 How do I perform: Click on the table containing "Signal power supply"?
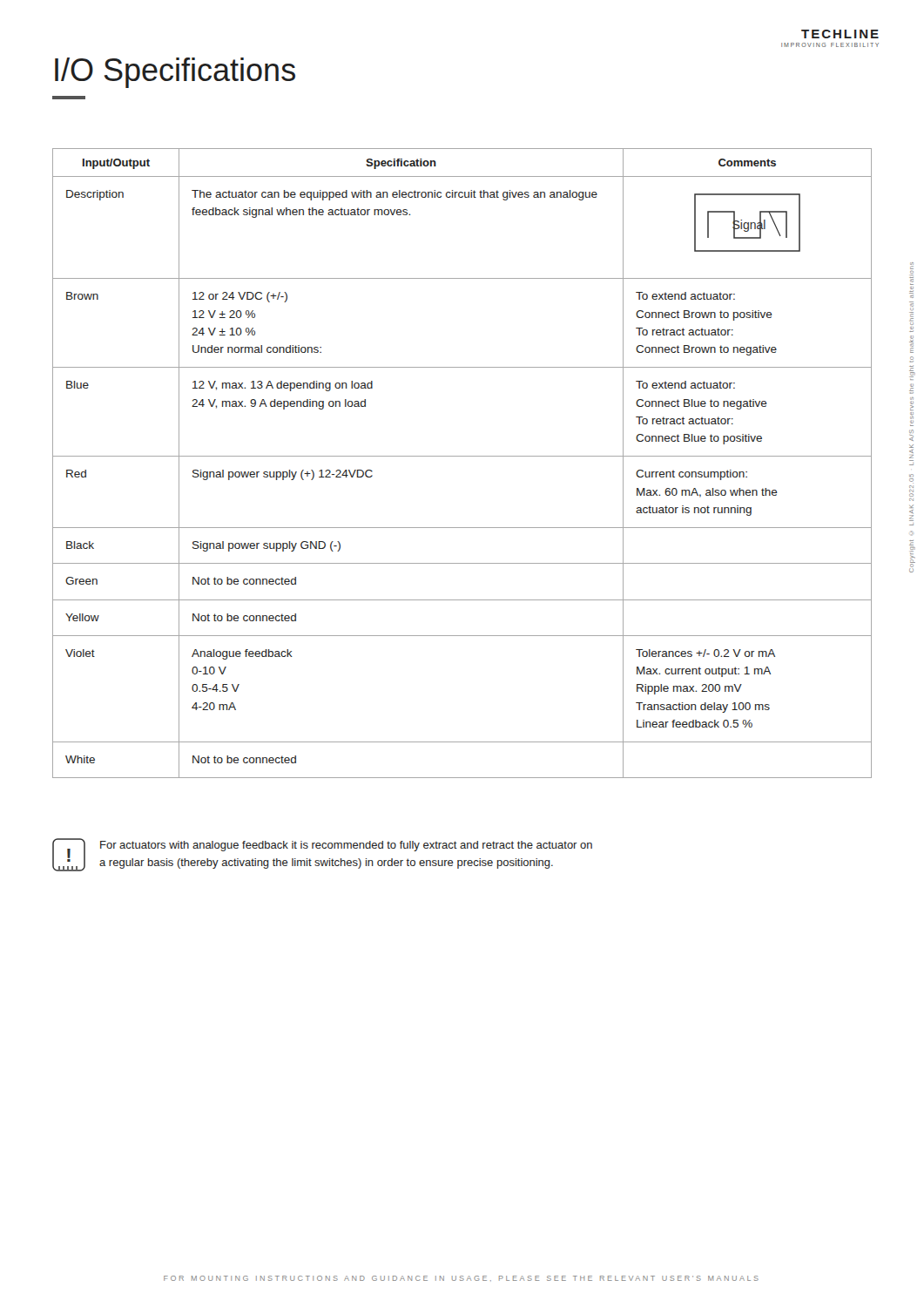click(x=462, y=463)
